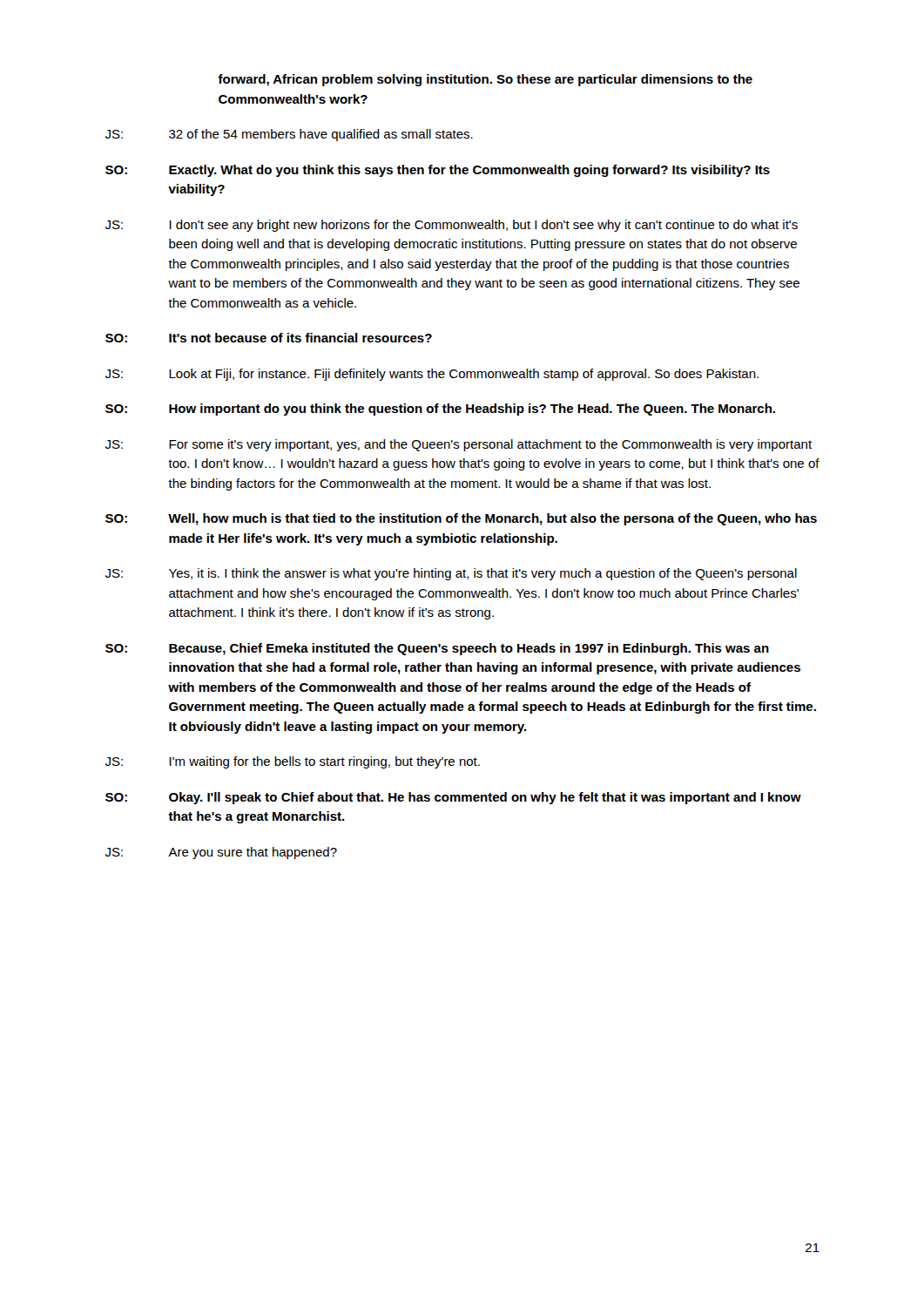This screenshot has height=1307, width=924.
Task: Navigate to the element starting "SO: Exactly. What do"
Action: tap(462, 179)
